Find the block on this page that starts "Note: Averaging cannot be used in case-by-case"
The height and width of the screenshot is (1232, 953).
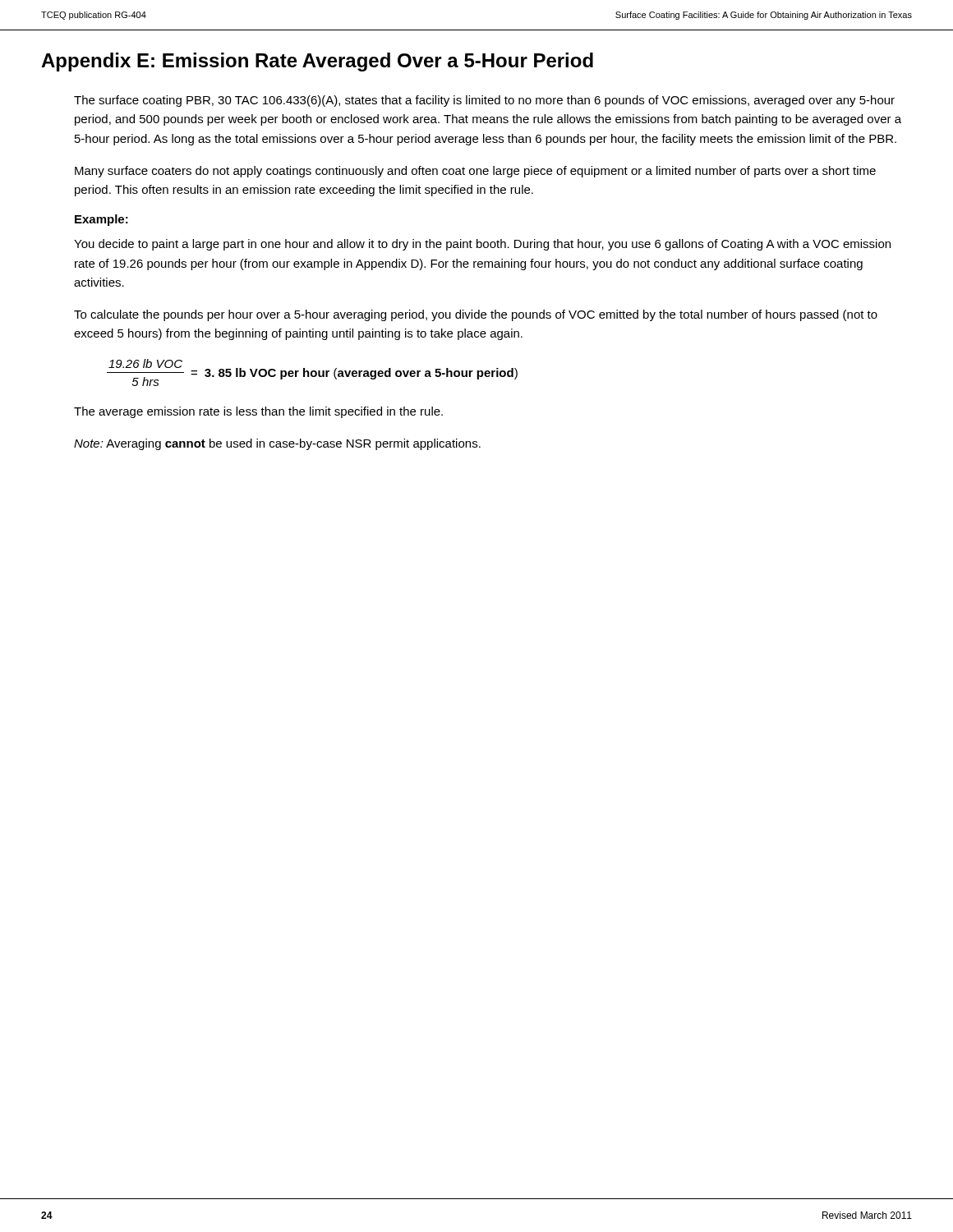pos(278,443)
